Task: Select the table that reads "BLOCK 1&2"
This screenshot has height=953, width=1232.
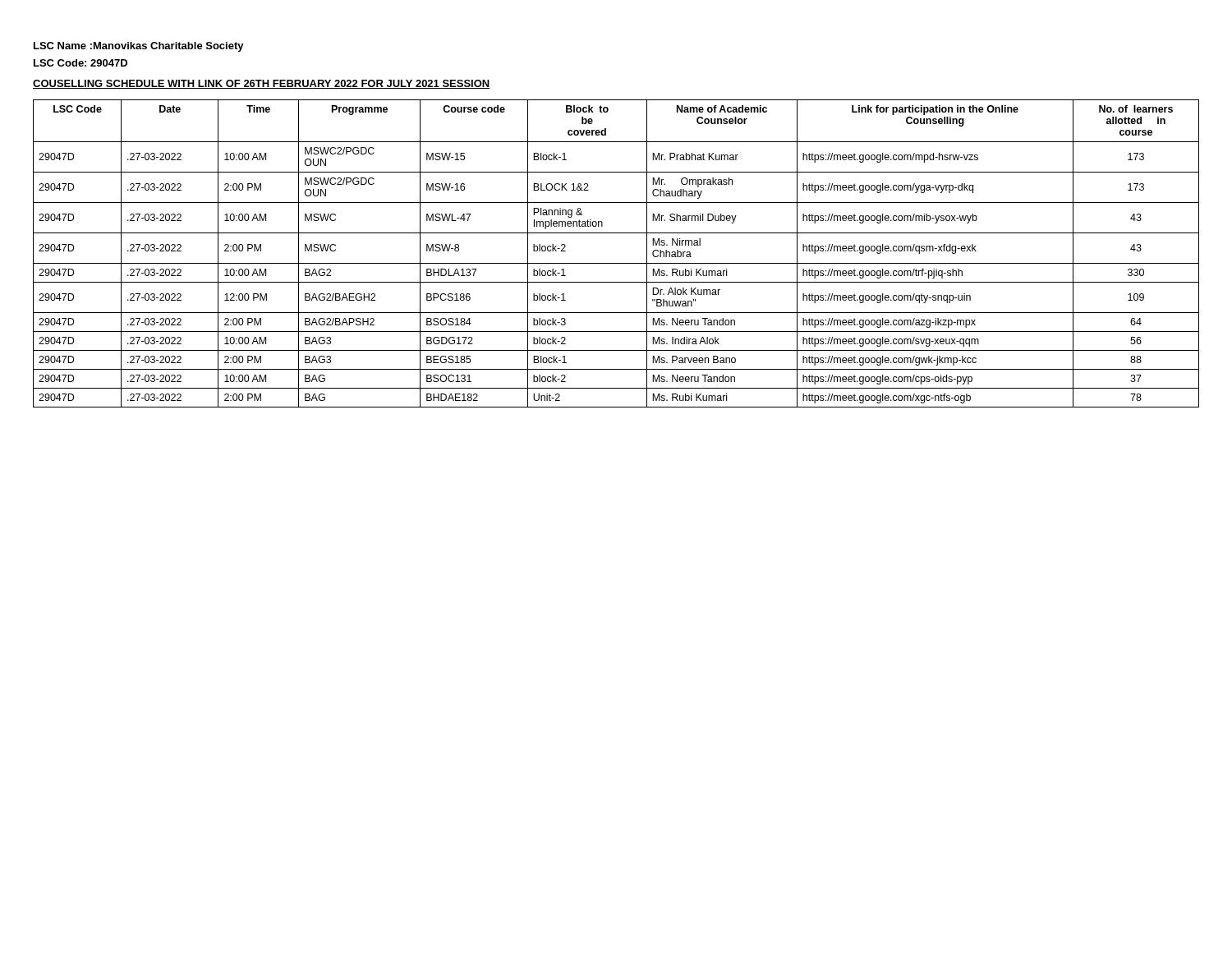Action: coord(616,253)
